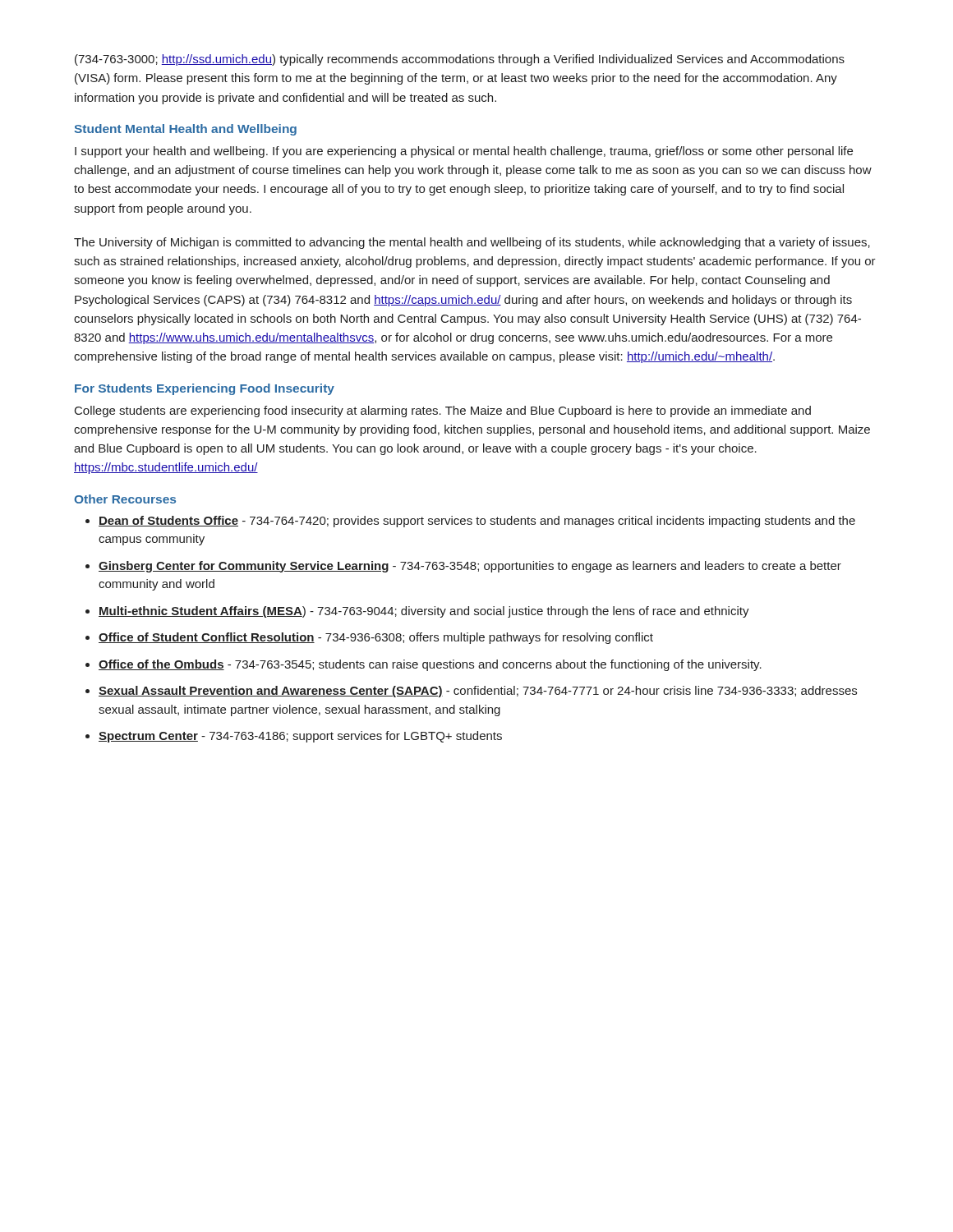The image size is (953, 1232).
Task: Navigate to the text starting "(734-763-3000; http://ssd.umich.edu) typically recommends"
Action: [459, 78]
